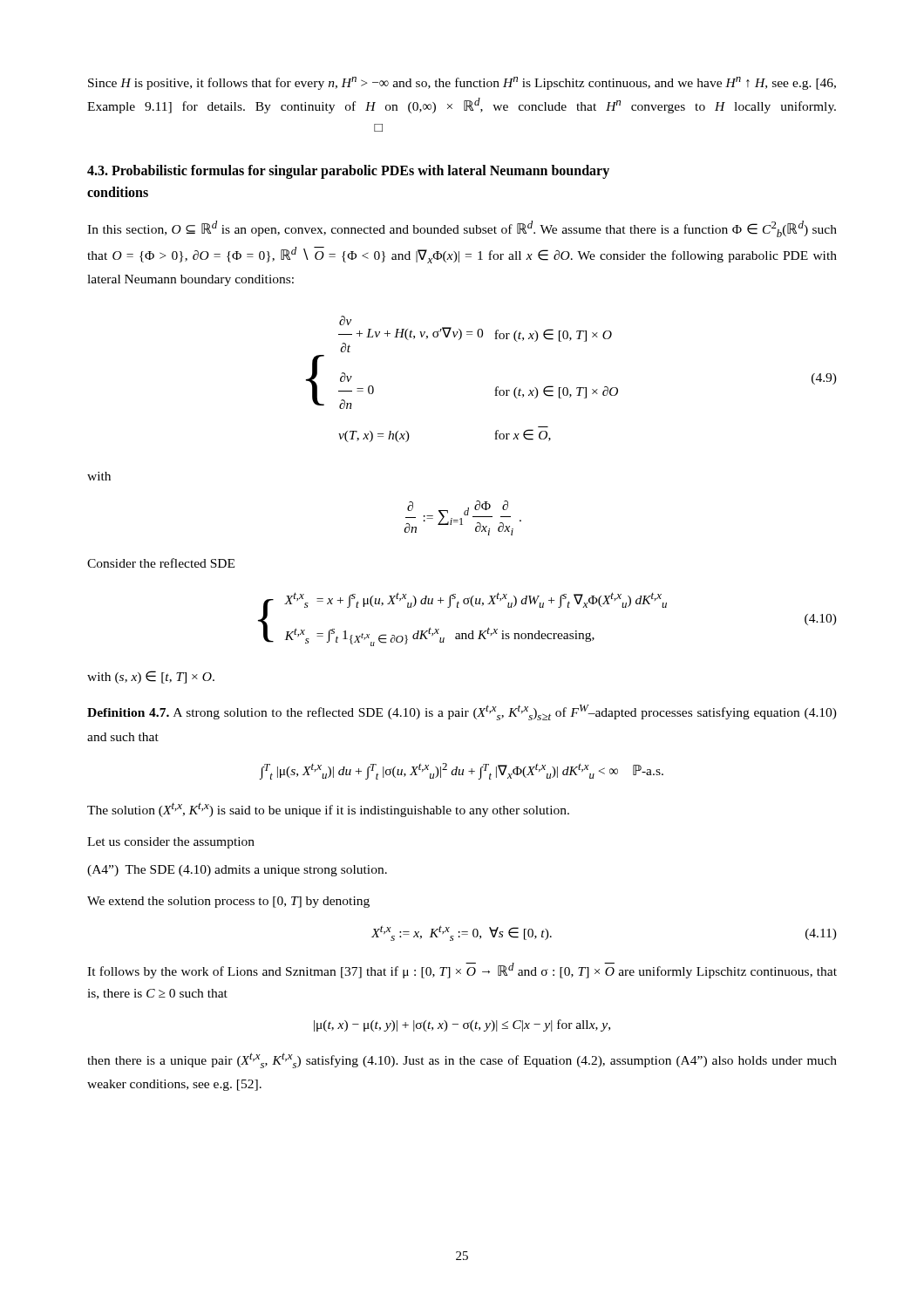
Task: Locate the block of text that opens with "Since H is positive, it follows"
Action: pyautogui.click(x=462, y=103)
